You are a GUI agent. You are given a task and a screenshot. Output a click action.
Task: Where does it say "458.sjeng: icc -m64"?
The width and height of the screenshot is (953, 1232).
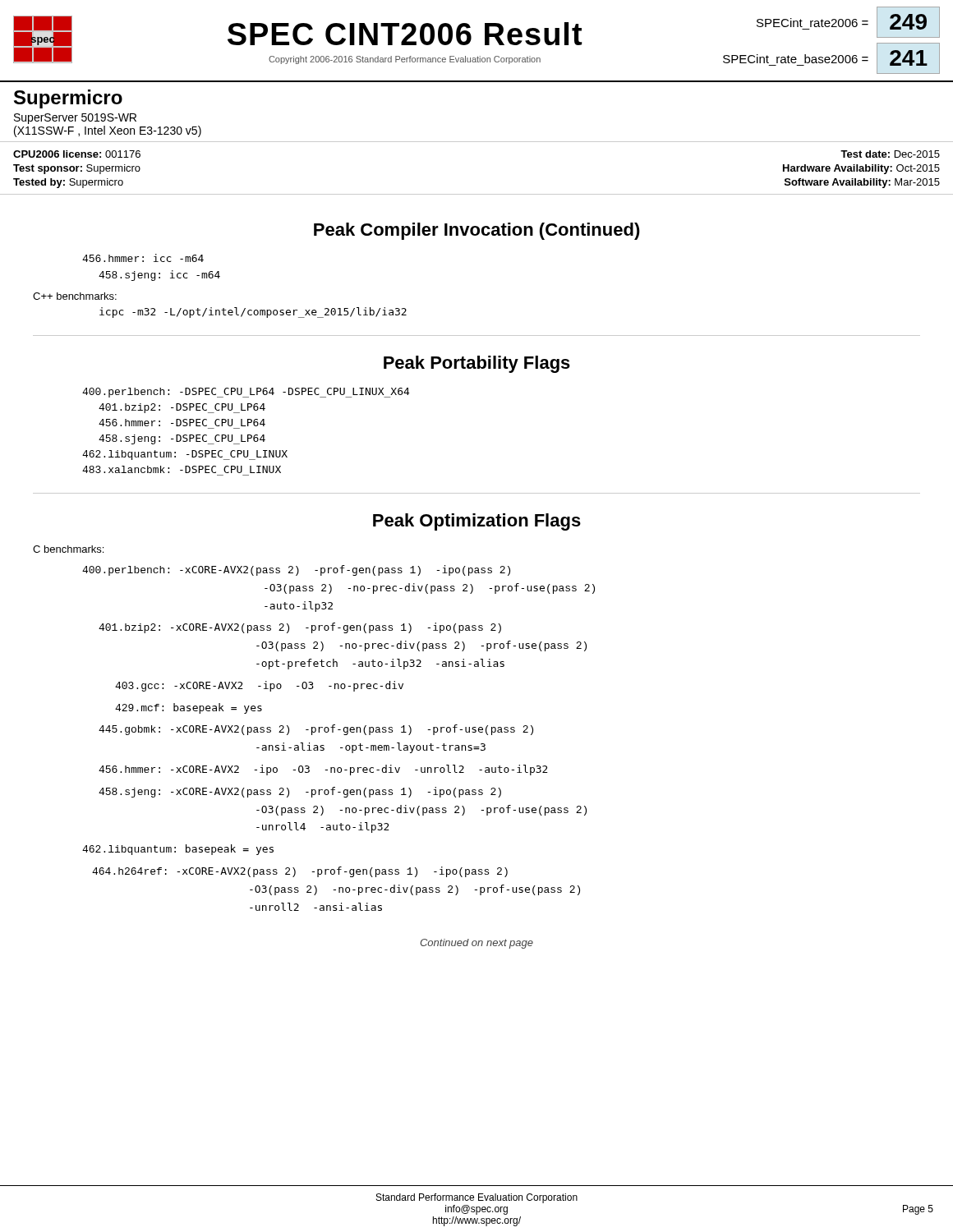coord(160,275)
